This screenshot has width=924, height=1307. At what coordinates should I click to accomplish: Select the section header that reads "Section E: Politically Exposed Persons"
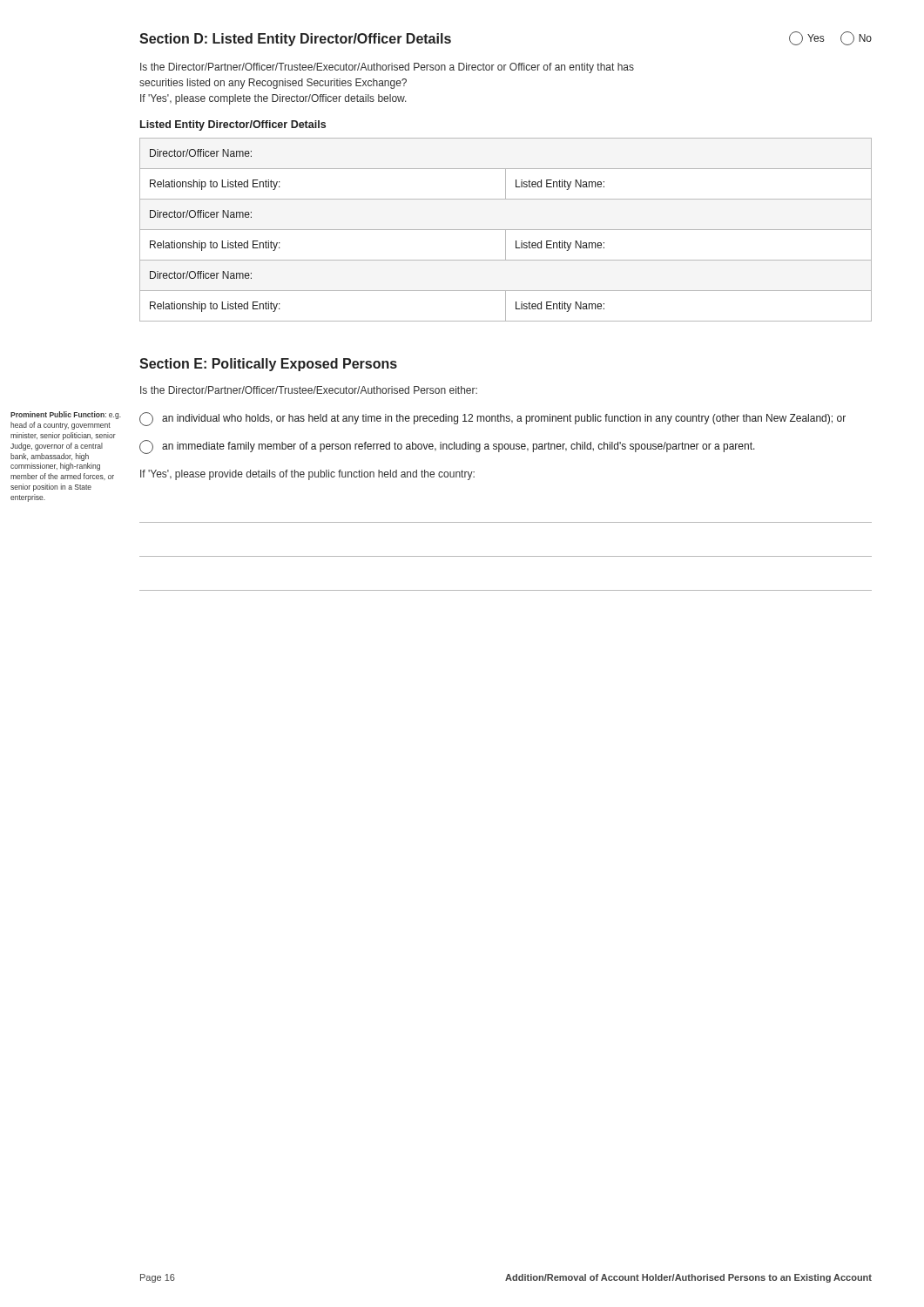268,364
